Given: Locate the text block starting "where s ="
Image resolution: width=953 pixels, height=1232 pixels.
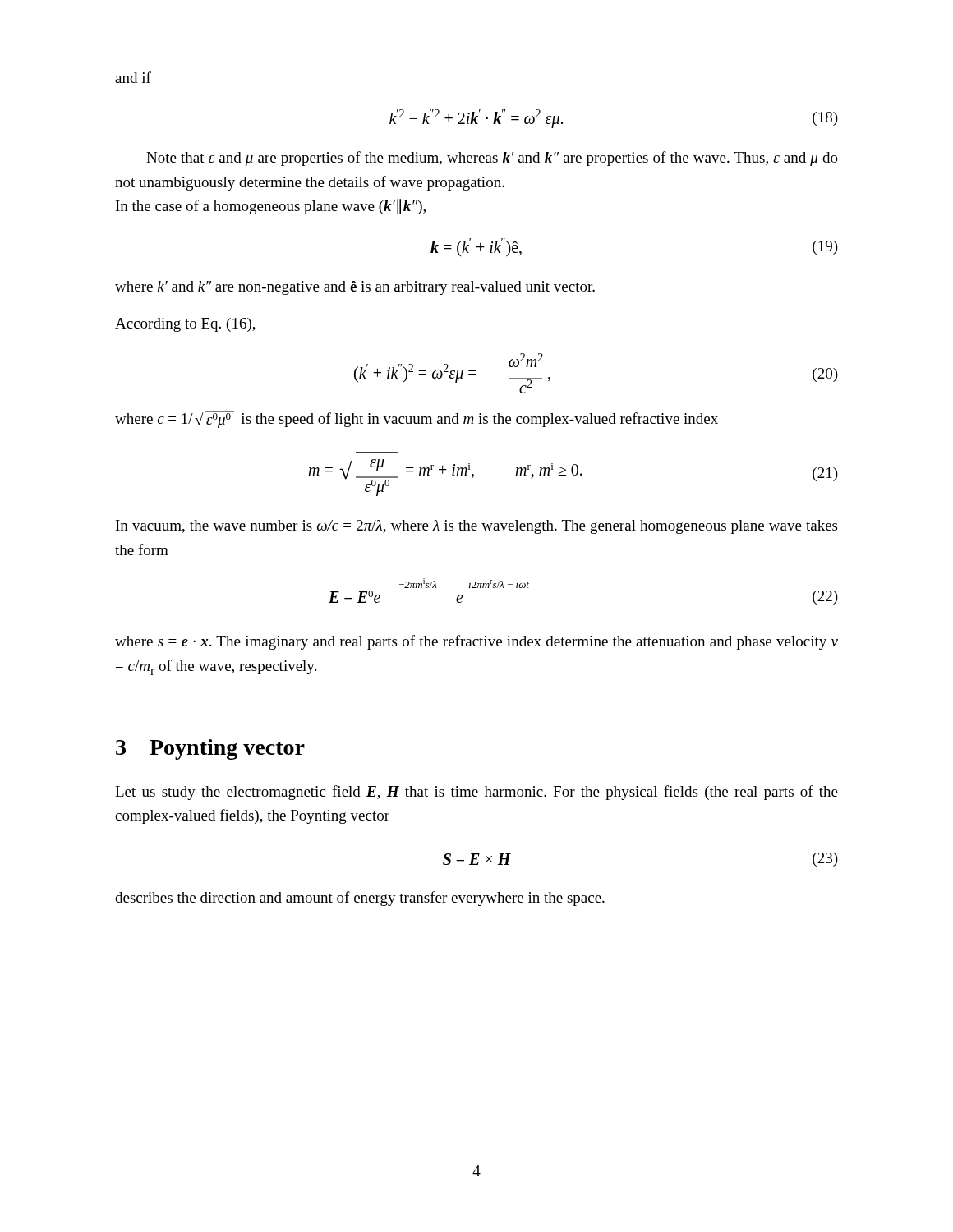Looking at the screenshot, I should (476, 655).
